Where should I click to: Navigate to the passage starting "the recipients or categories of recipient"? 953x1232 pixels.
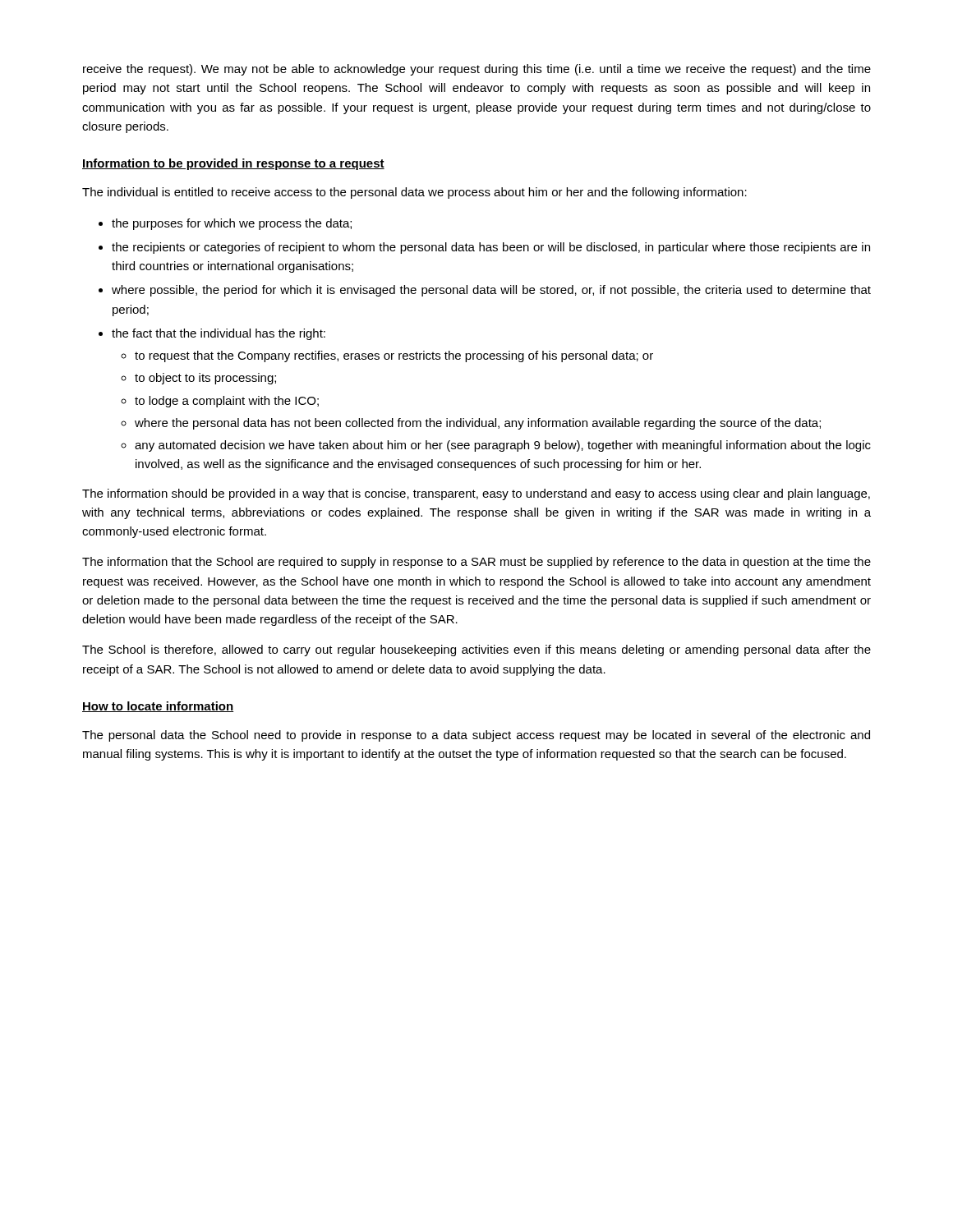[x=491, y=256]
